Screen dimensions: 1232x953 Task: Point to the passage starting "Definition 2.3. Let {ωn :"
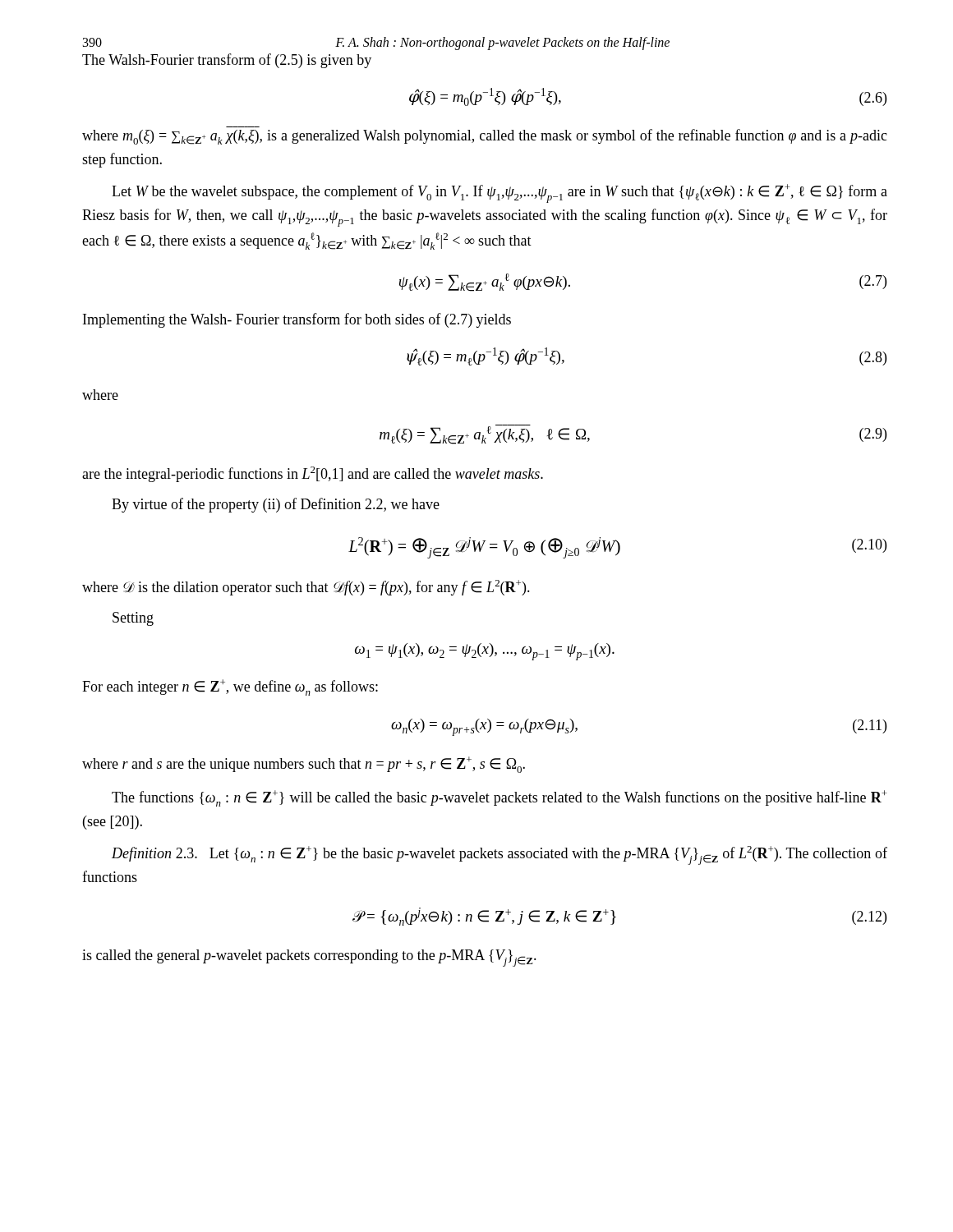click(x=485, y=864)
